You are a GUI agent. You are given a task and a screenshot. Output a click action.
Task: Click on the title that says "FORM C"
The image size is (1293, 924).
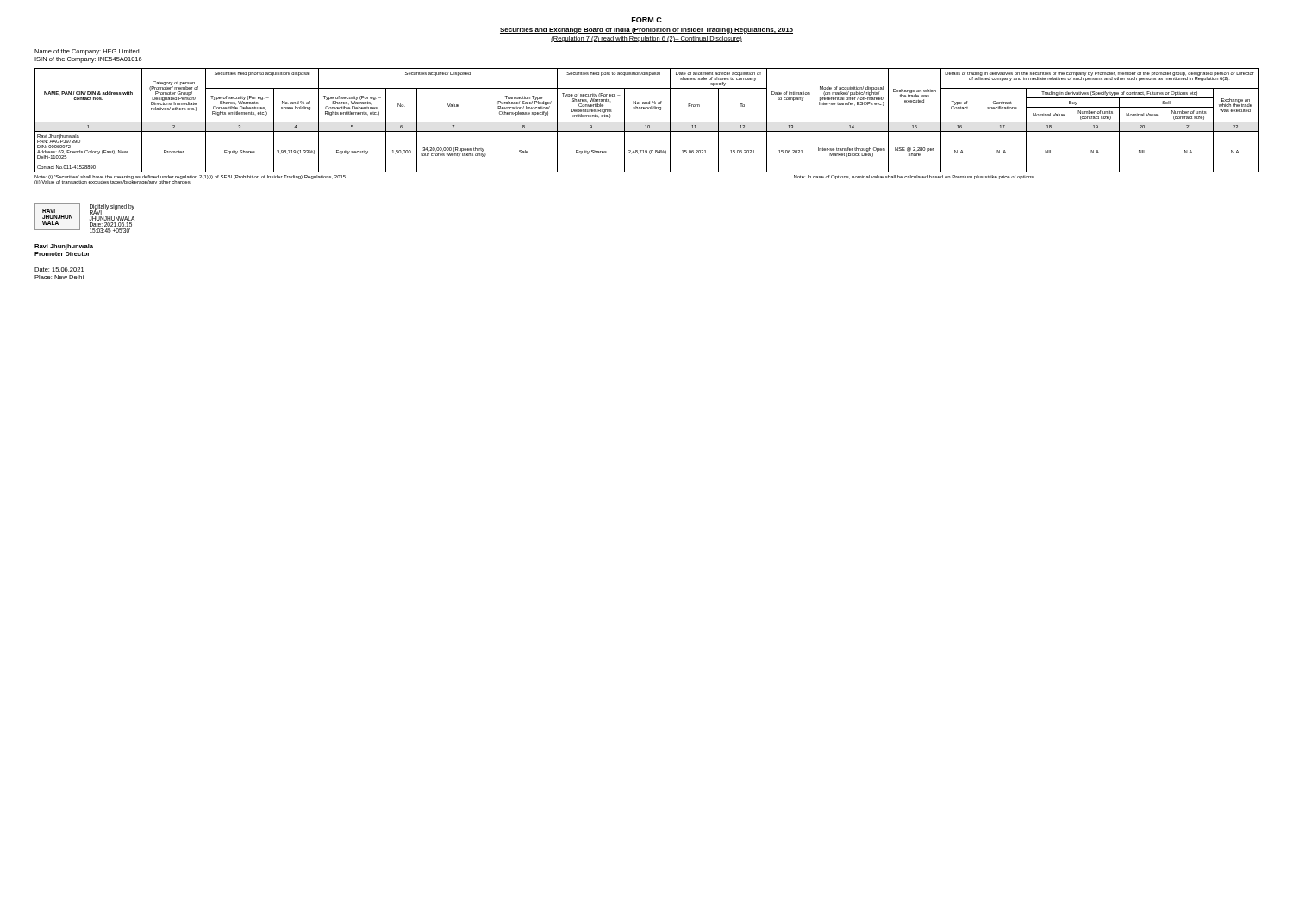pos(646,20)
